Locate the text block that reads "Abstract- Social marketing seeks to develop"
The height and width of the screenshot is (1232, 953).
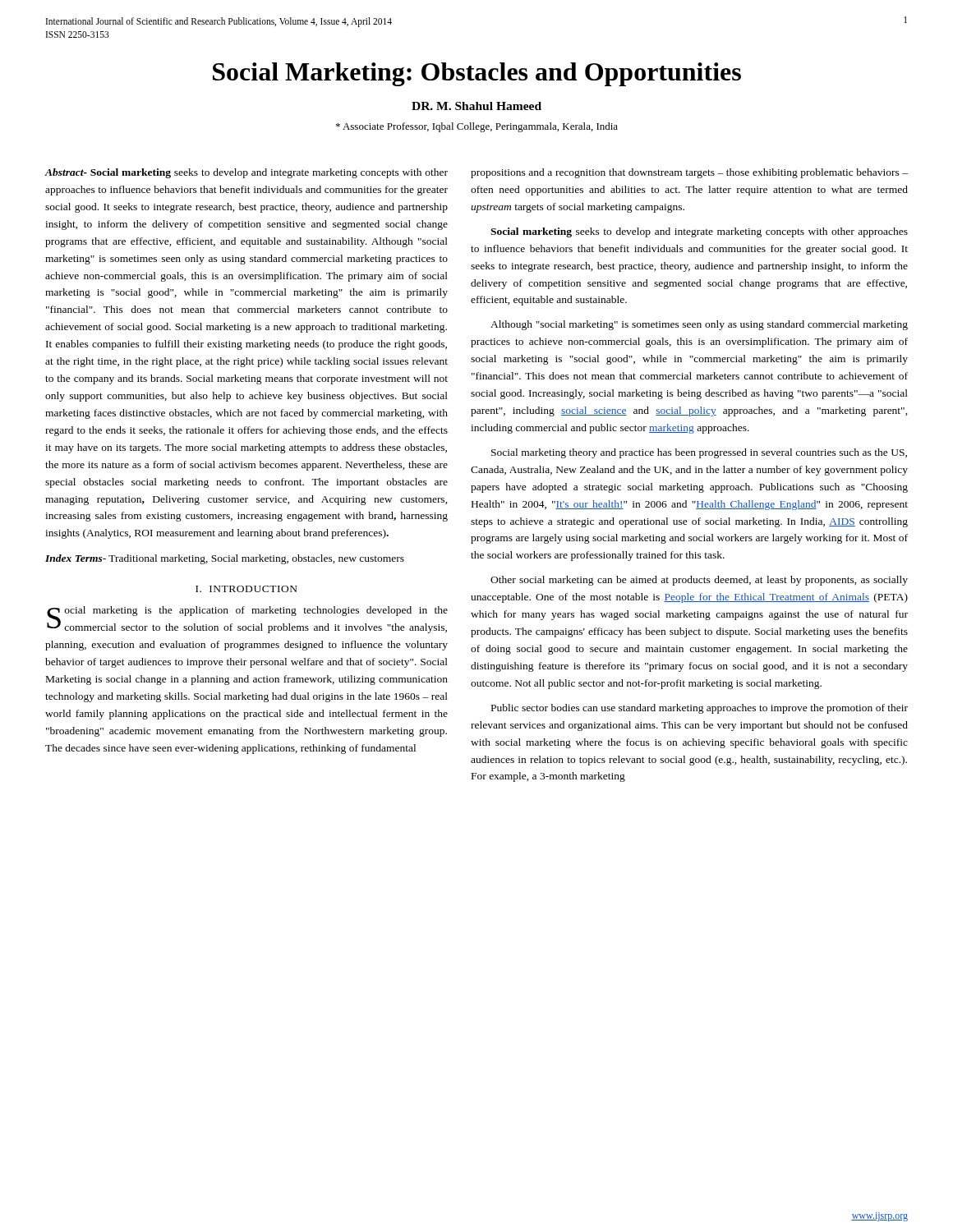[246, 353]
